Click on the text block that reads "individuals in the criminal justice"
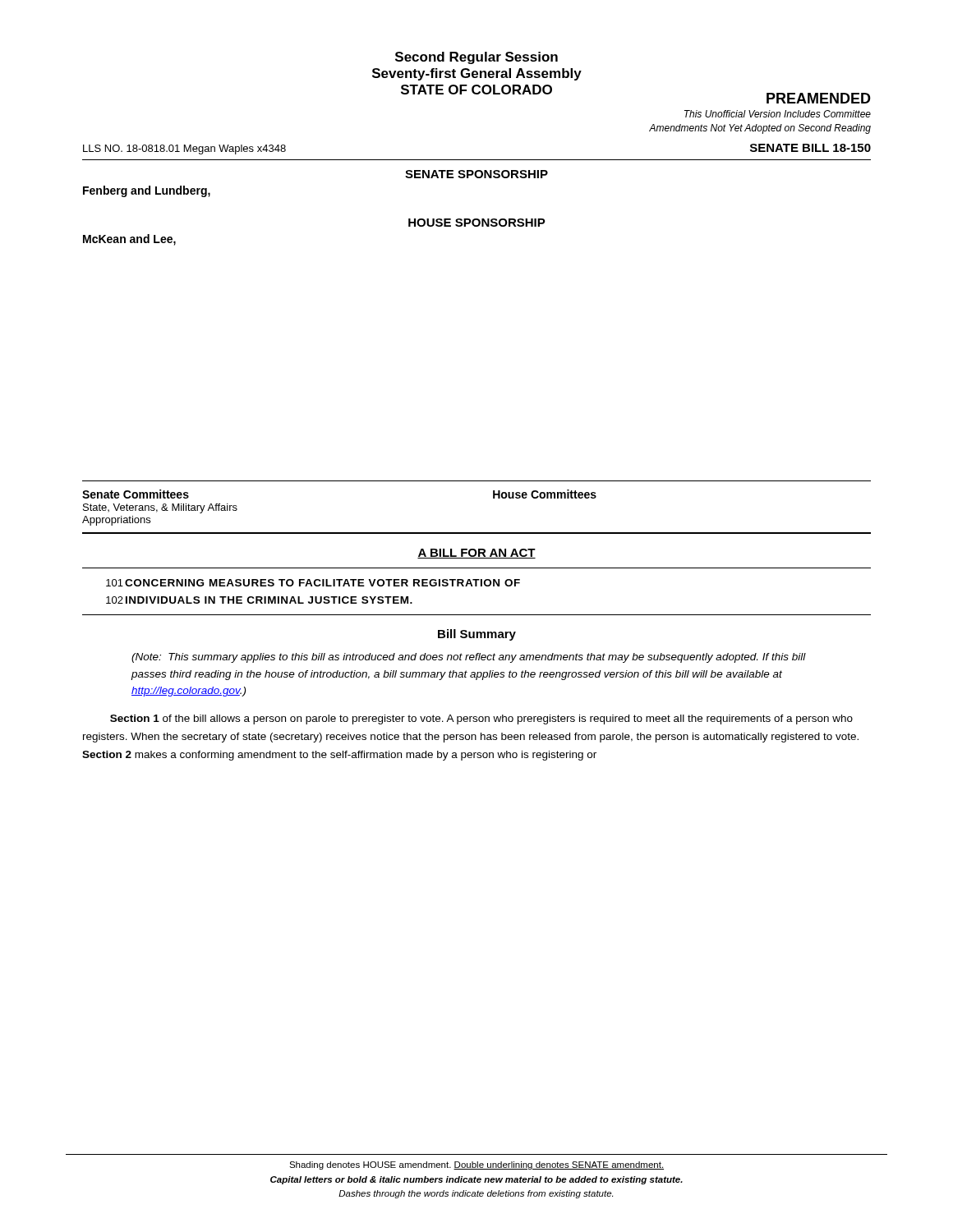 coord(269,600)
